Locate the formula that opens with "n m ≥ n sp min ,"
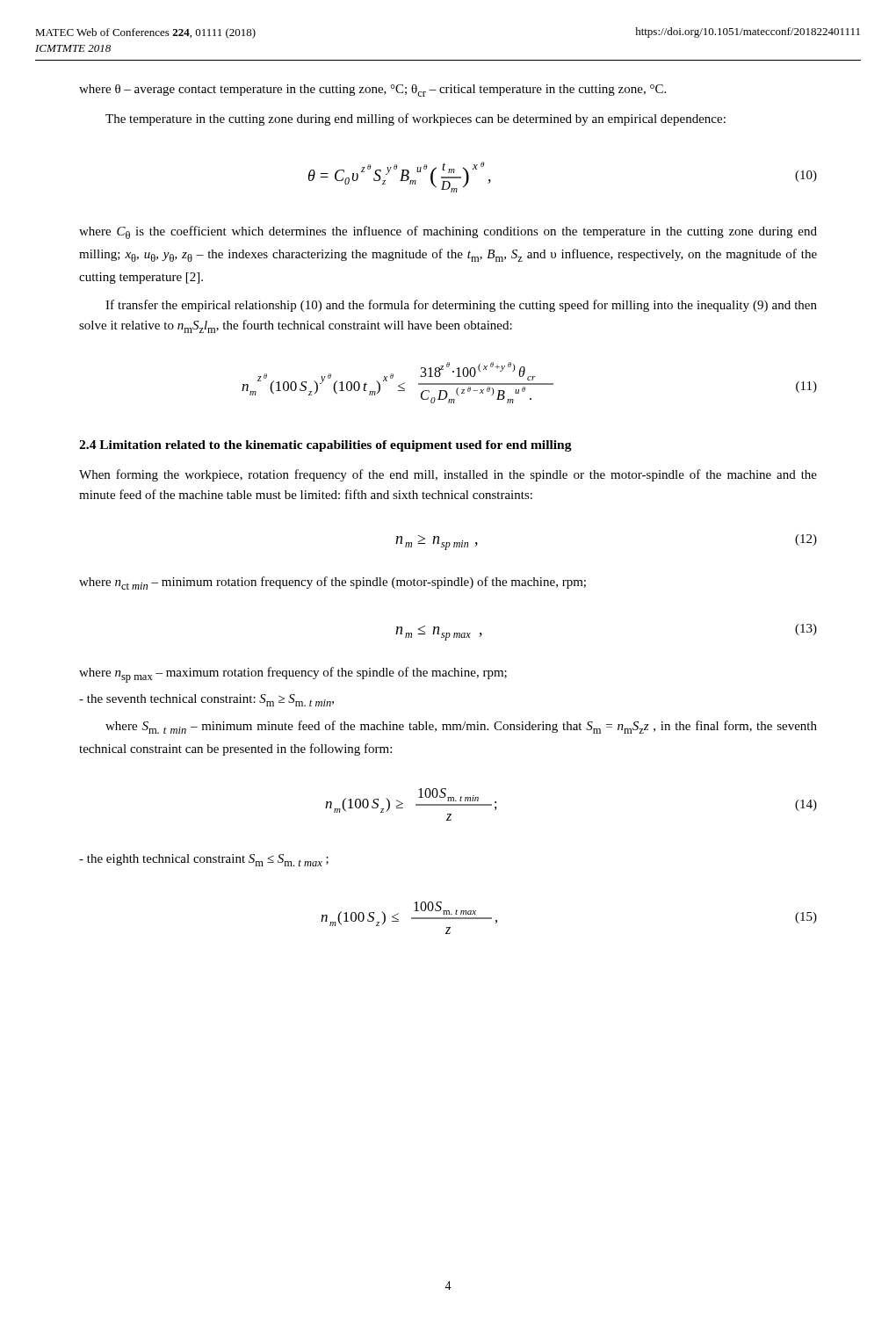 (434, 542)
